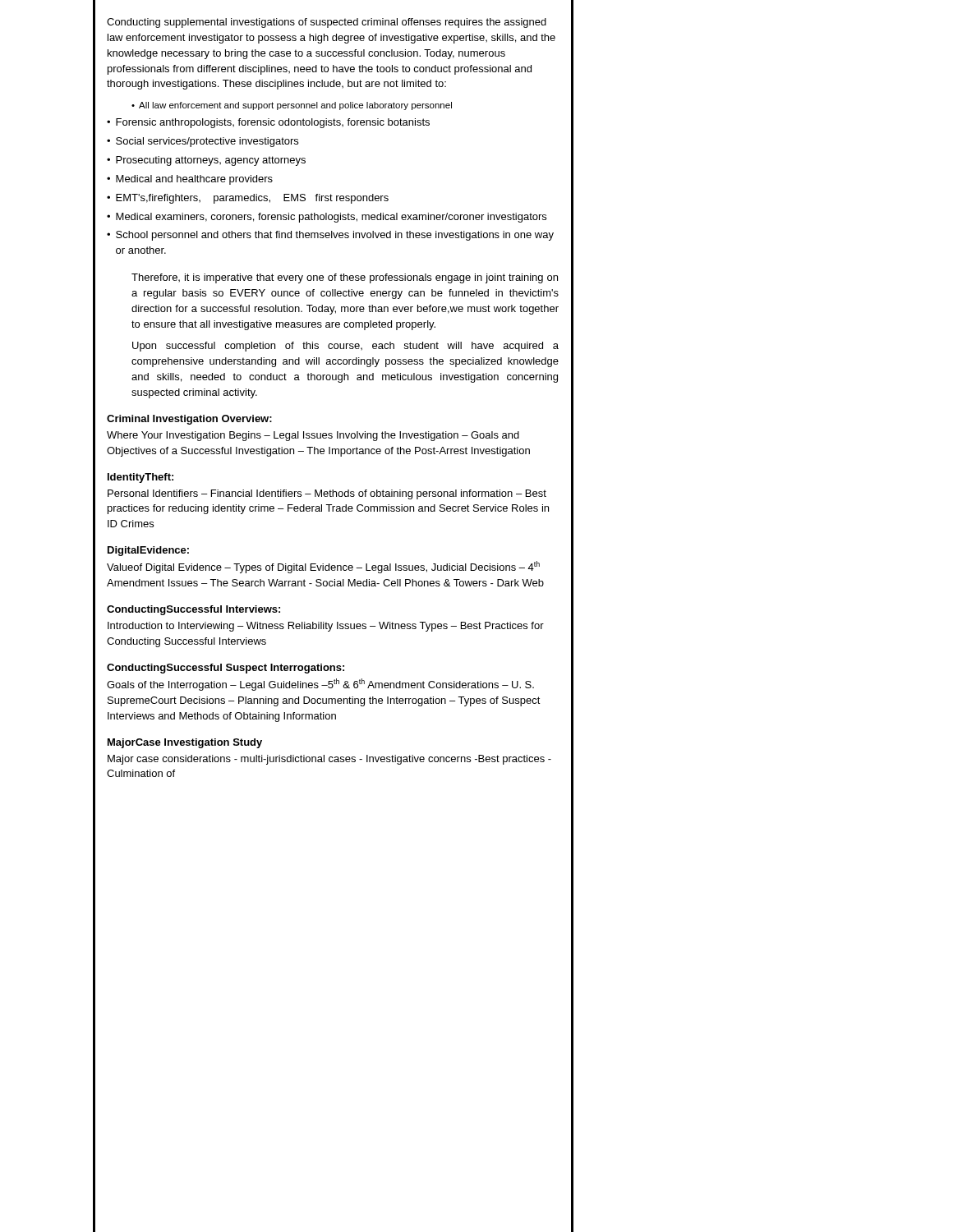Click on the list item containing "• All law enforcement and support"

[x=292, y=105]
